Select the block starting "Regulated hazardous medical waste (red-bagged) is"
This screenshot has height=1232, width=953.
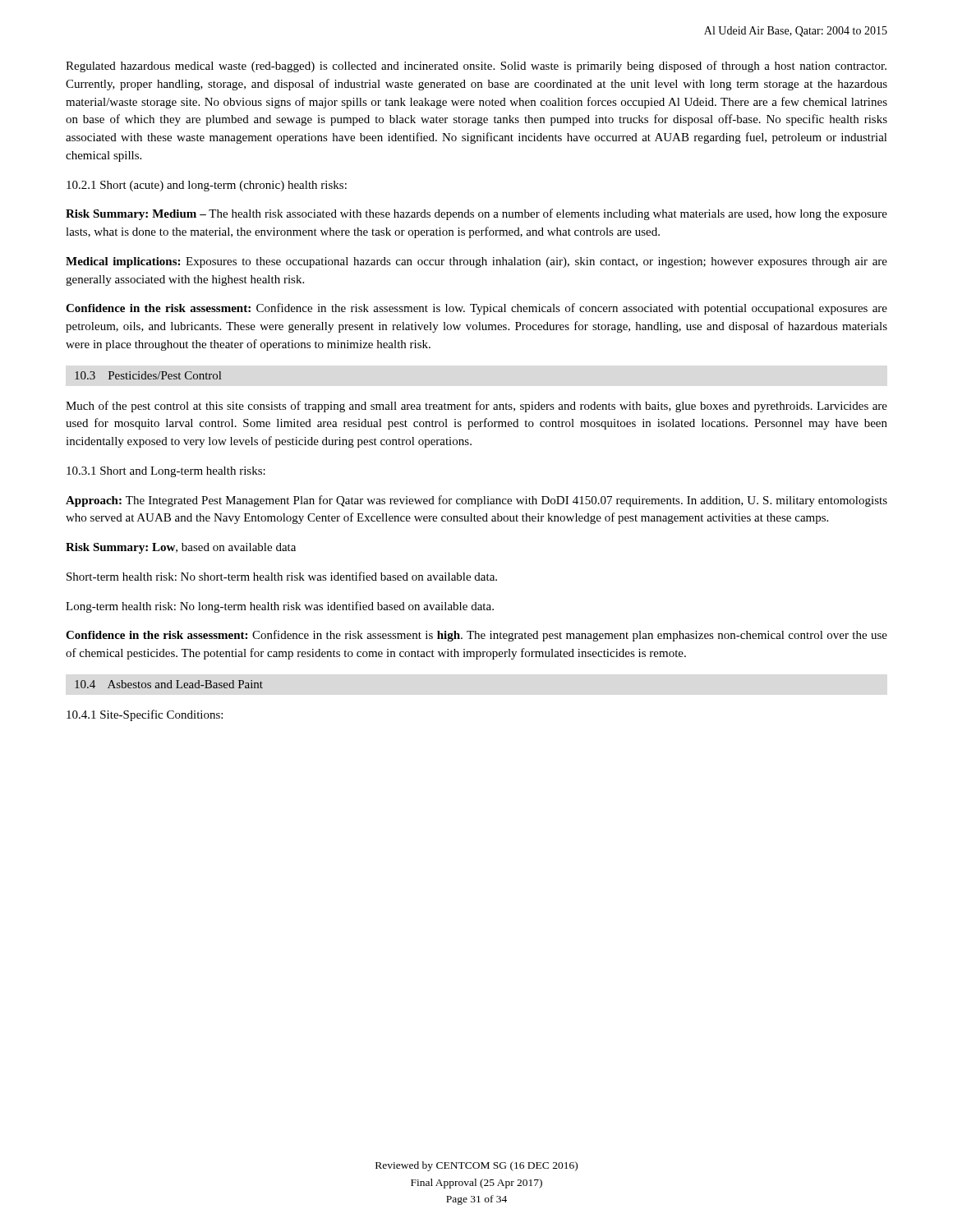pyautogui.click(x=476, y=110)
